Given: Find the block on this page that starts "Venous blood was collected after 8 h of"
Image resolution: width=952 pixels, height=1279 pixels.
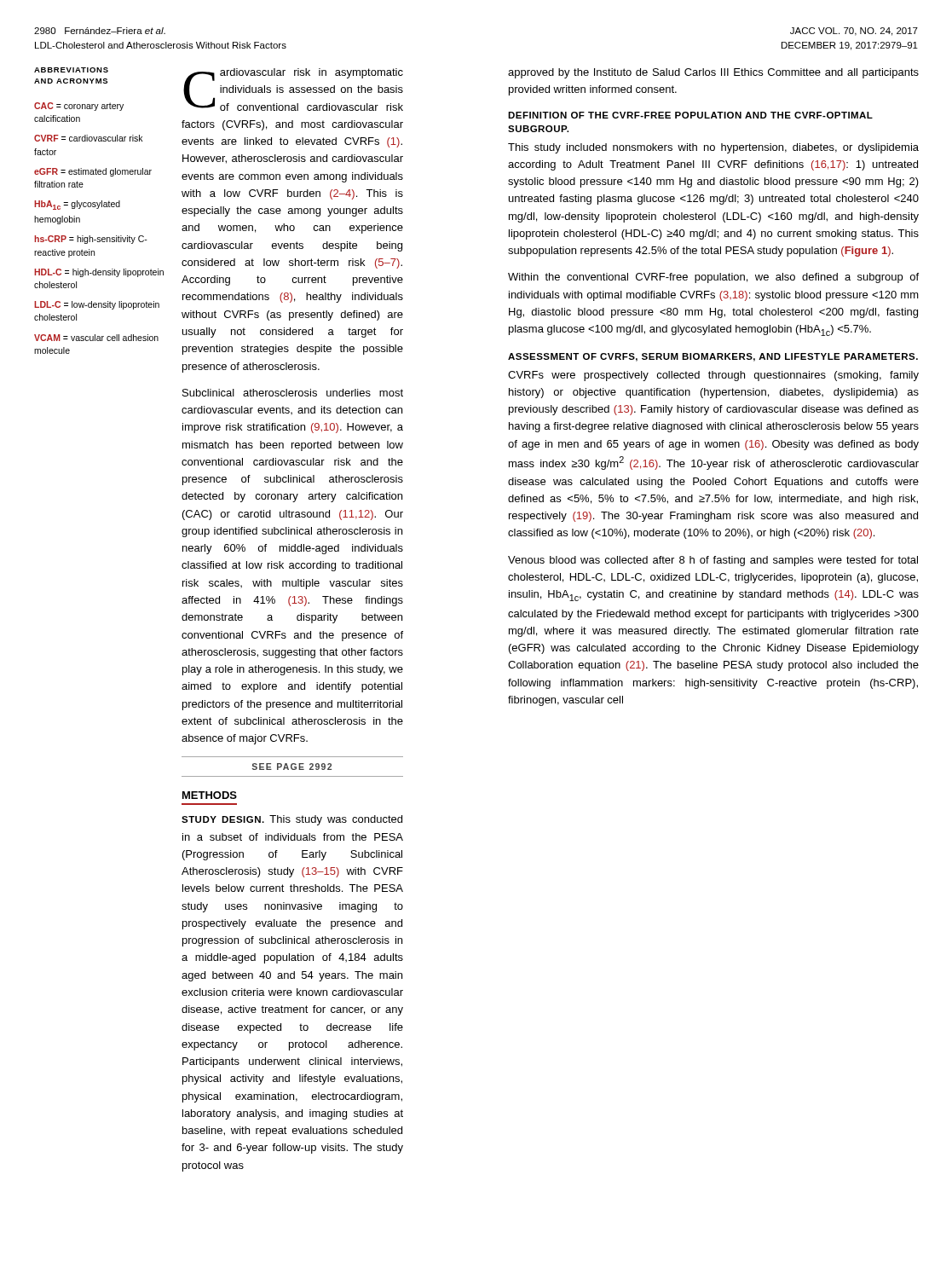Looking at the screenshot, I should tap(713, 630).
